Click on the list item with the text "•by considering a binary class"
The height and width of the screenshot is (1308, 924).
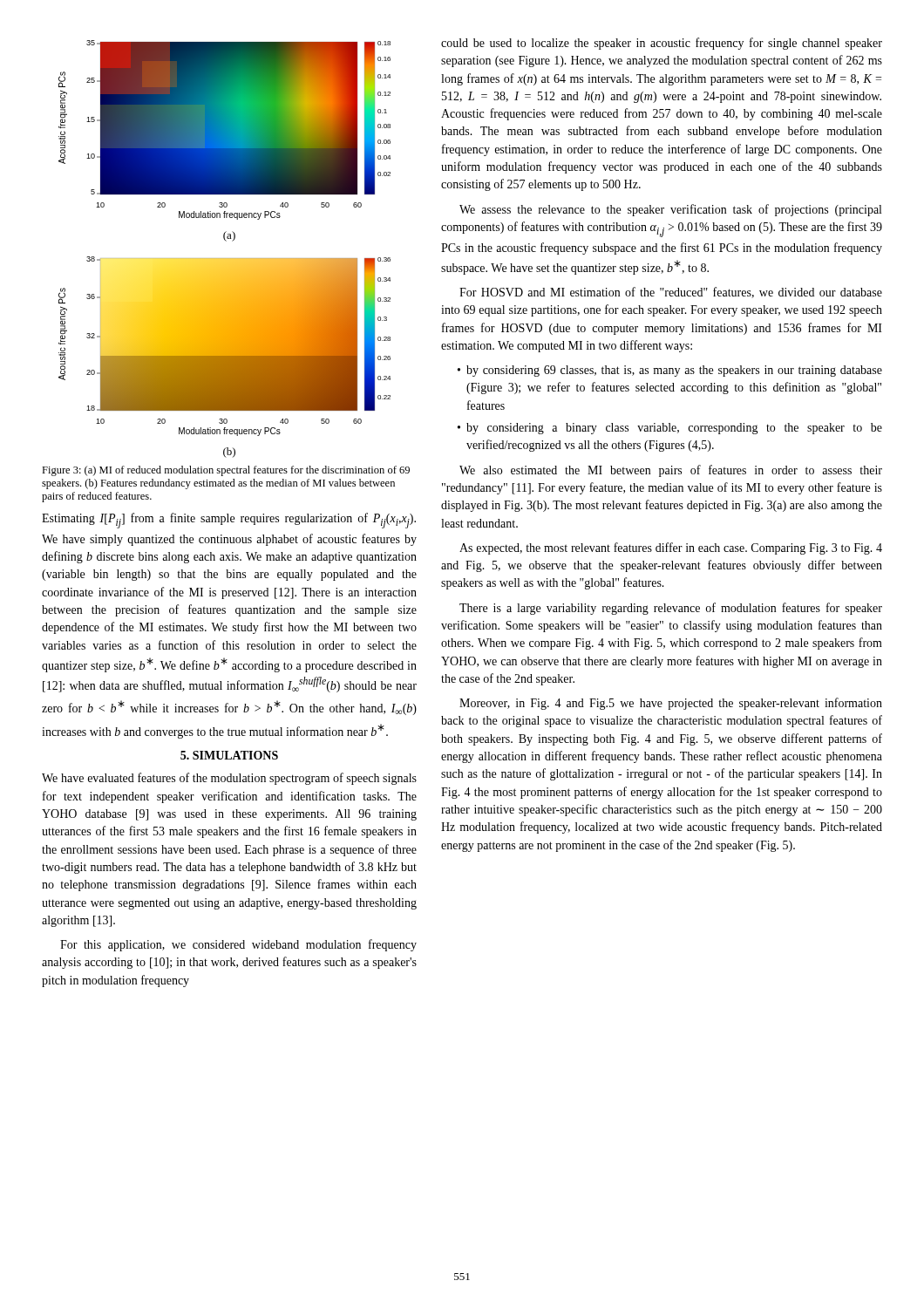point(669,437)
